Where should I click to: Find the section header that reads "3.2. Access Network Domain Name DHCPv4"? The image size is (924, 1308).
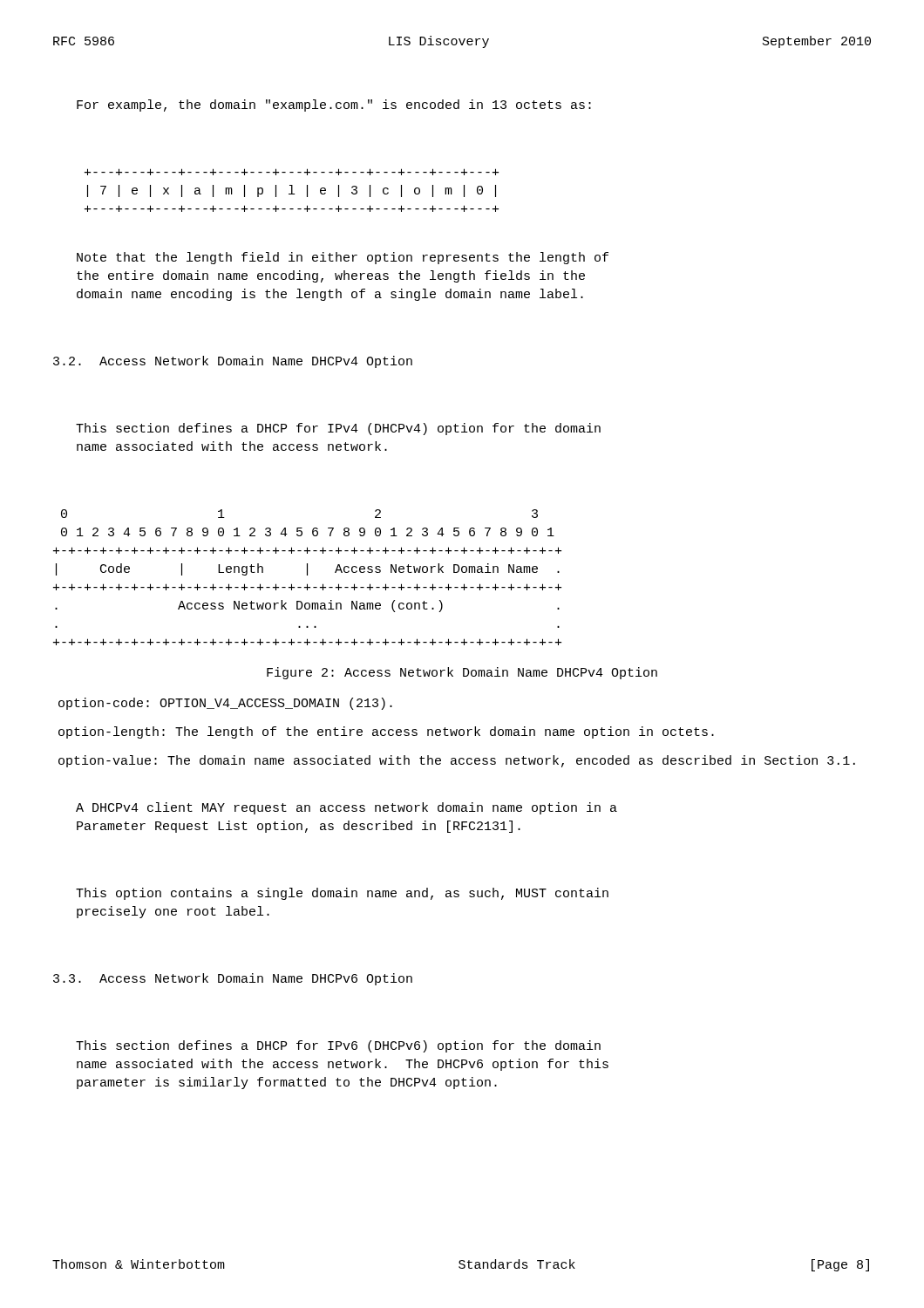pos(233,371)
